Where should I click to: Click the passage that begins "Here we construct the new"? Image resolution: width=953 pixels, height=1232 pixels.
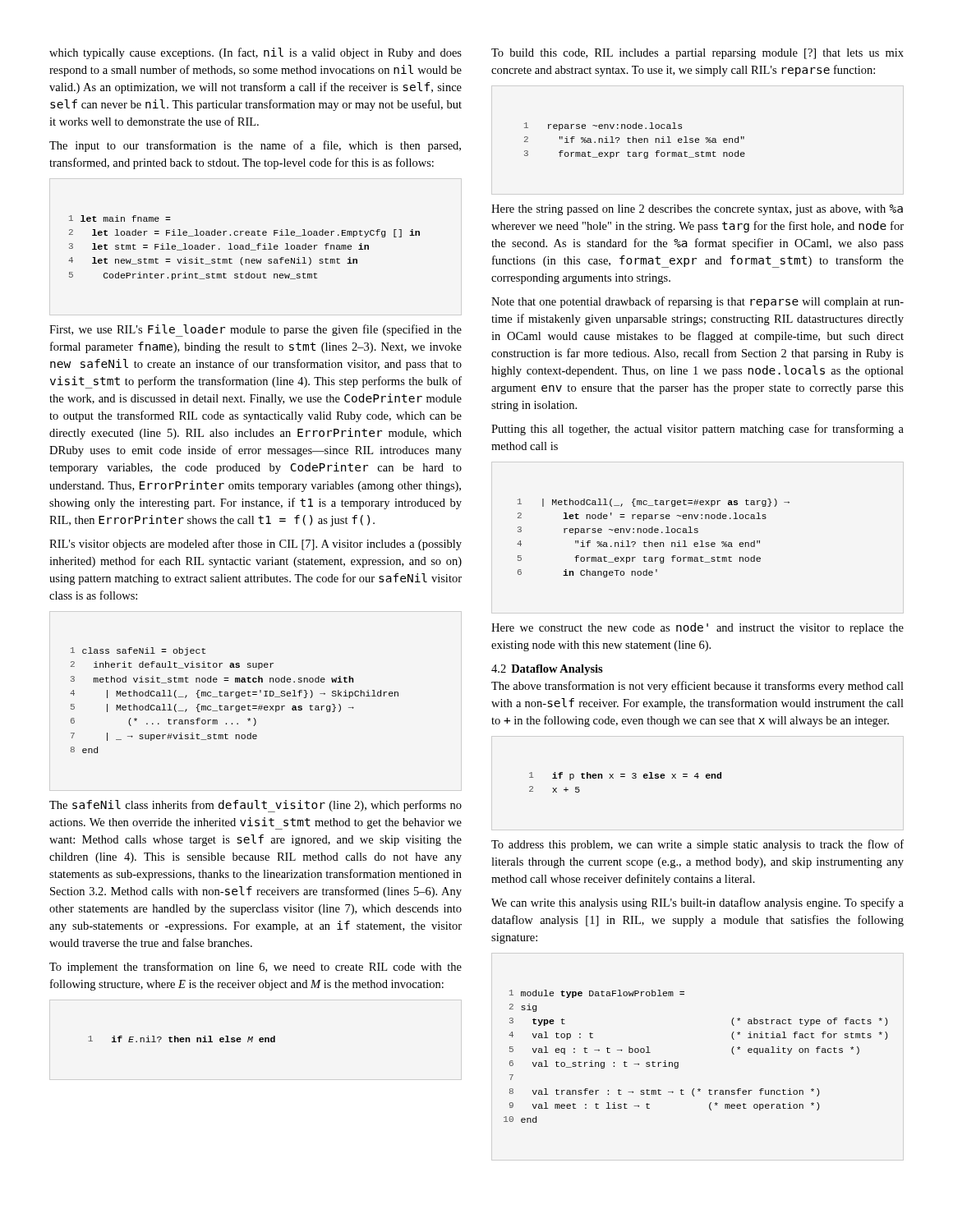[x=698, y=636]
